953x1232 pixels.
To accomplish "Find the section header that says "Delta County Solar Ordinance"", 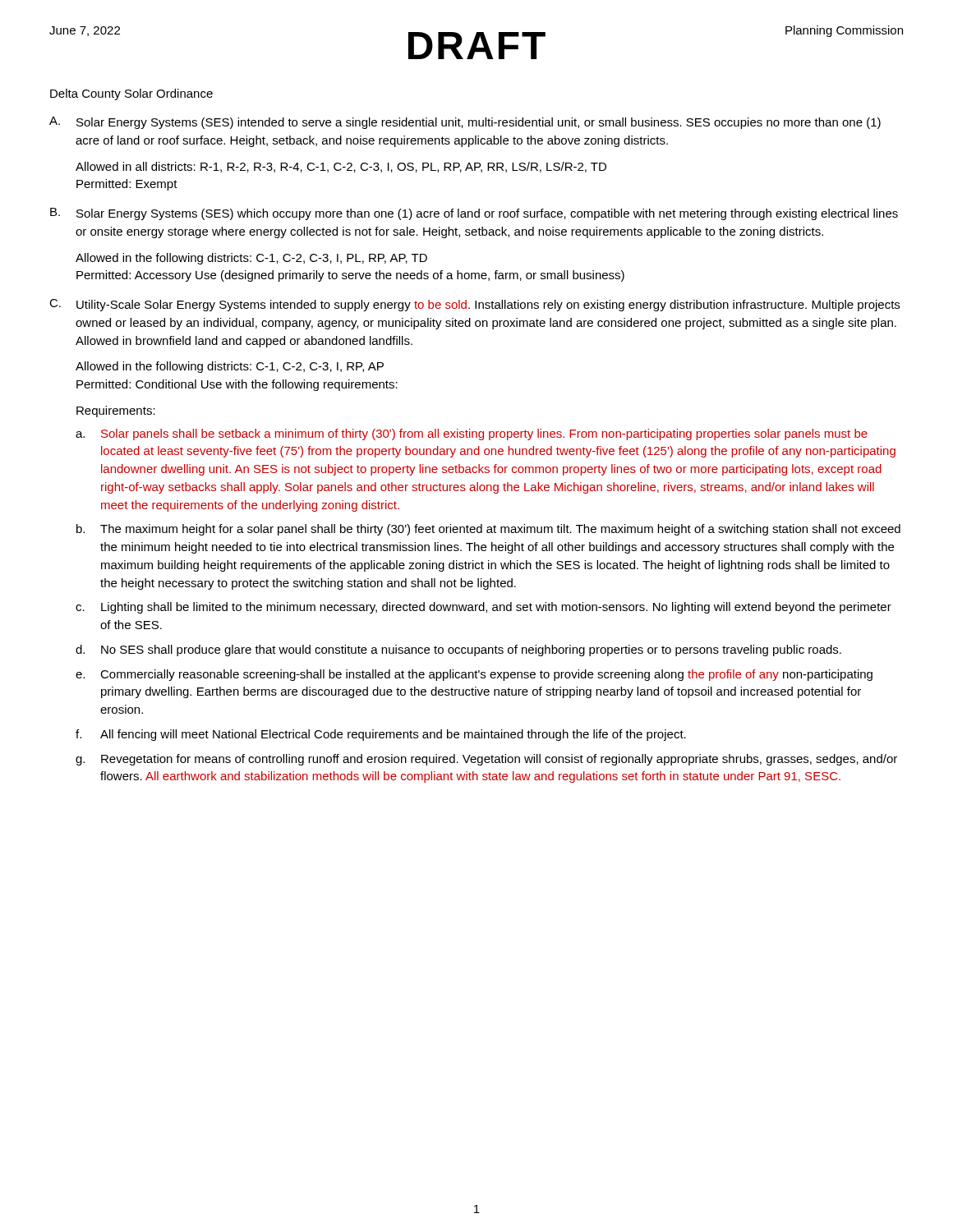I will click(x=131, y=93).
